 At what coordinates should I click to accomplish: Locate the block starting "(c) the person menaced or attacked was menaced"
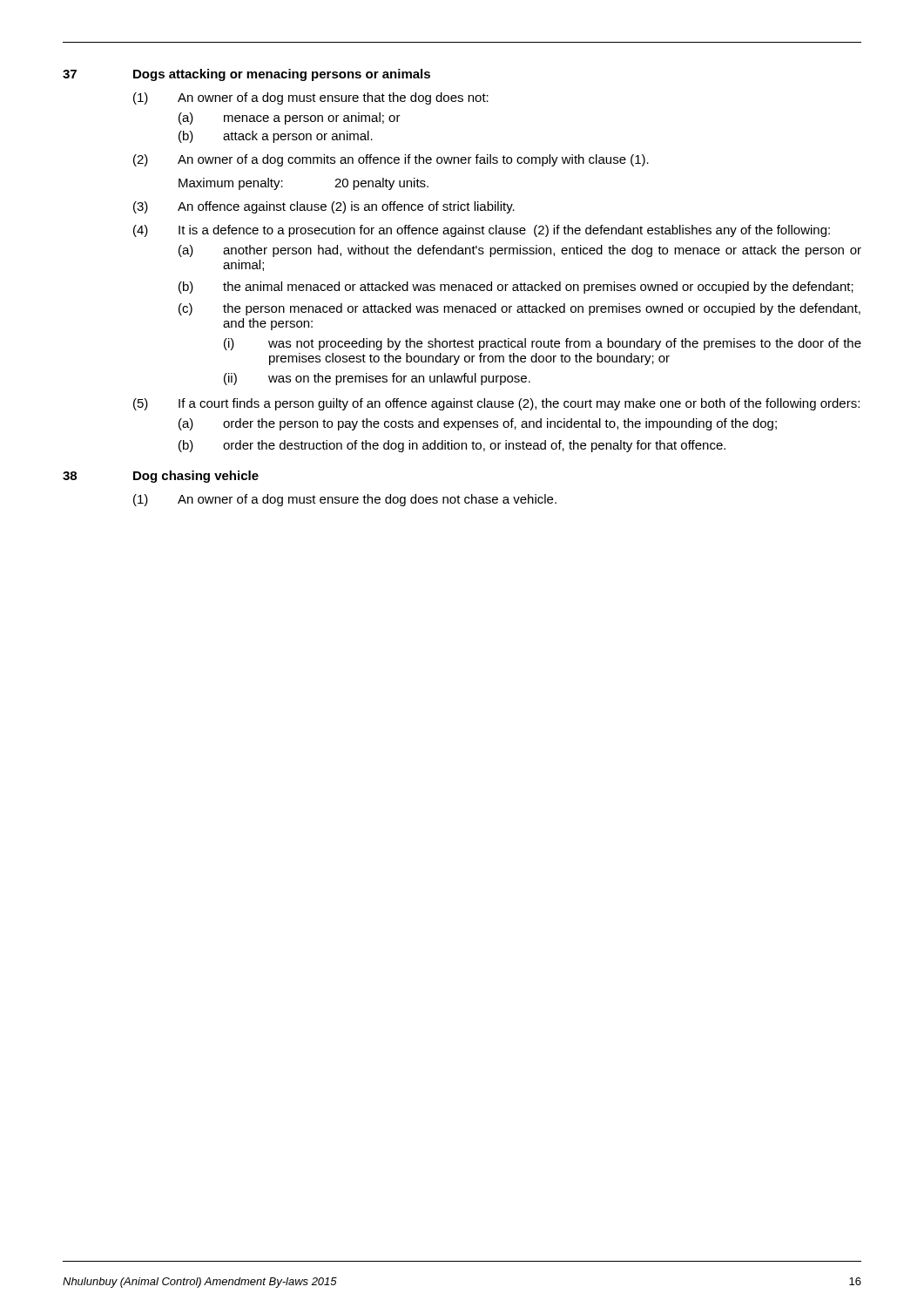coord(462,315)
